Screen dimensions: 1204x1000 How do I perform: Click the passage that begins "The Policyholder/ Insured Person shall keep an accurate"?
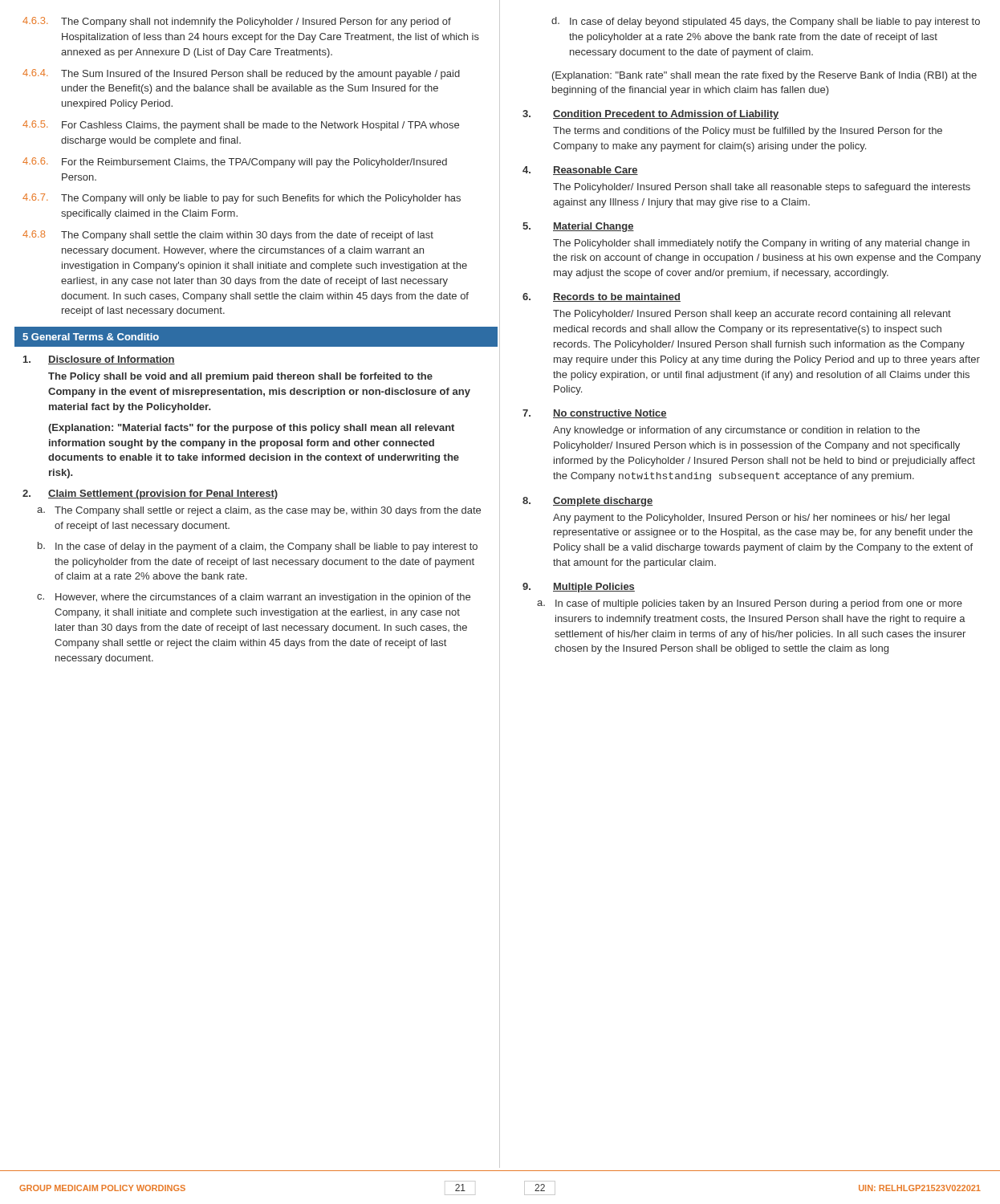click(768, 352)
